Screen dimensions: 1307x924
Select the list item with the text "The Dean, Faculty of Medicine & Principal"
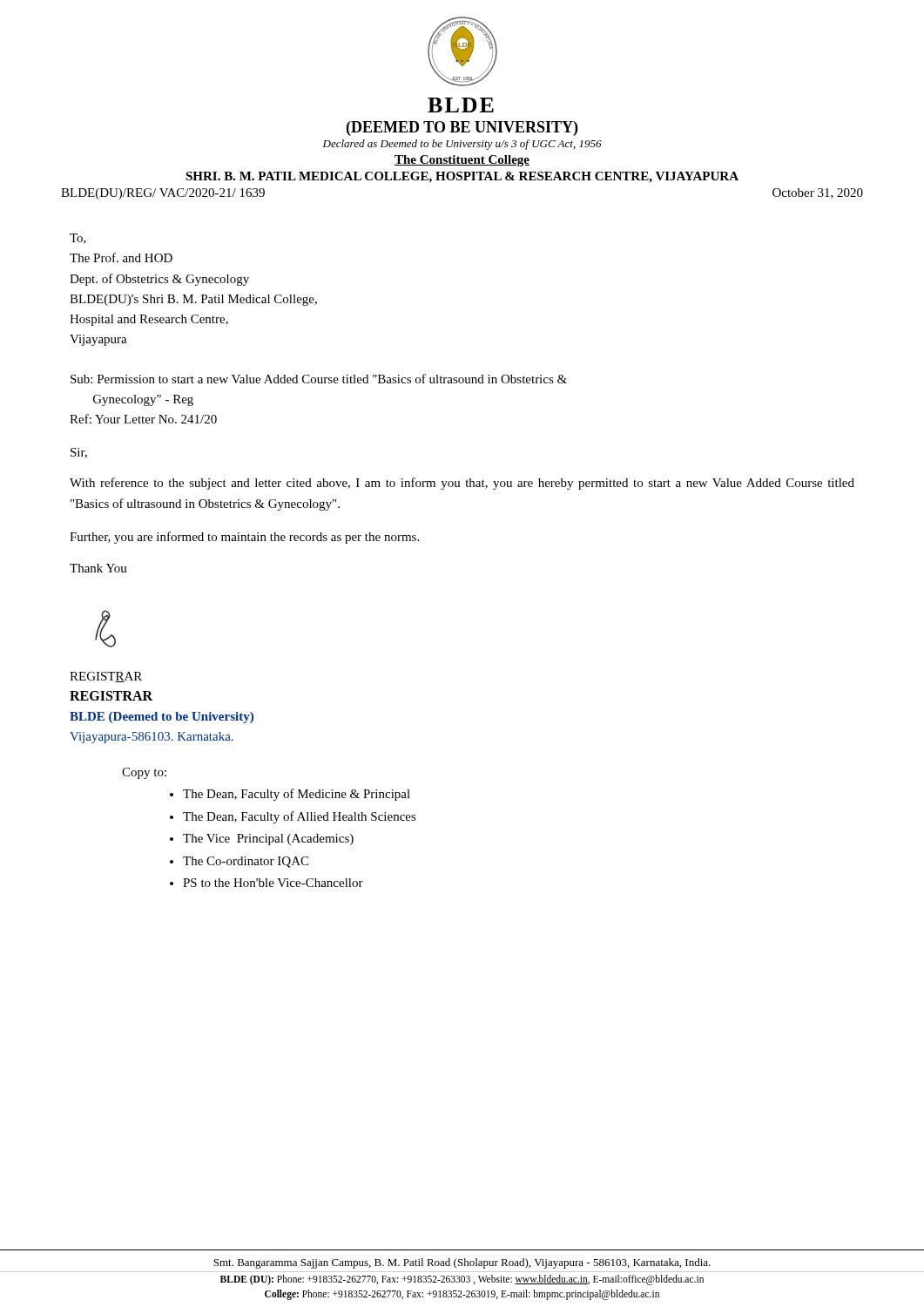(x=297, y=794)
